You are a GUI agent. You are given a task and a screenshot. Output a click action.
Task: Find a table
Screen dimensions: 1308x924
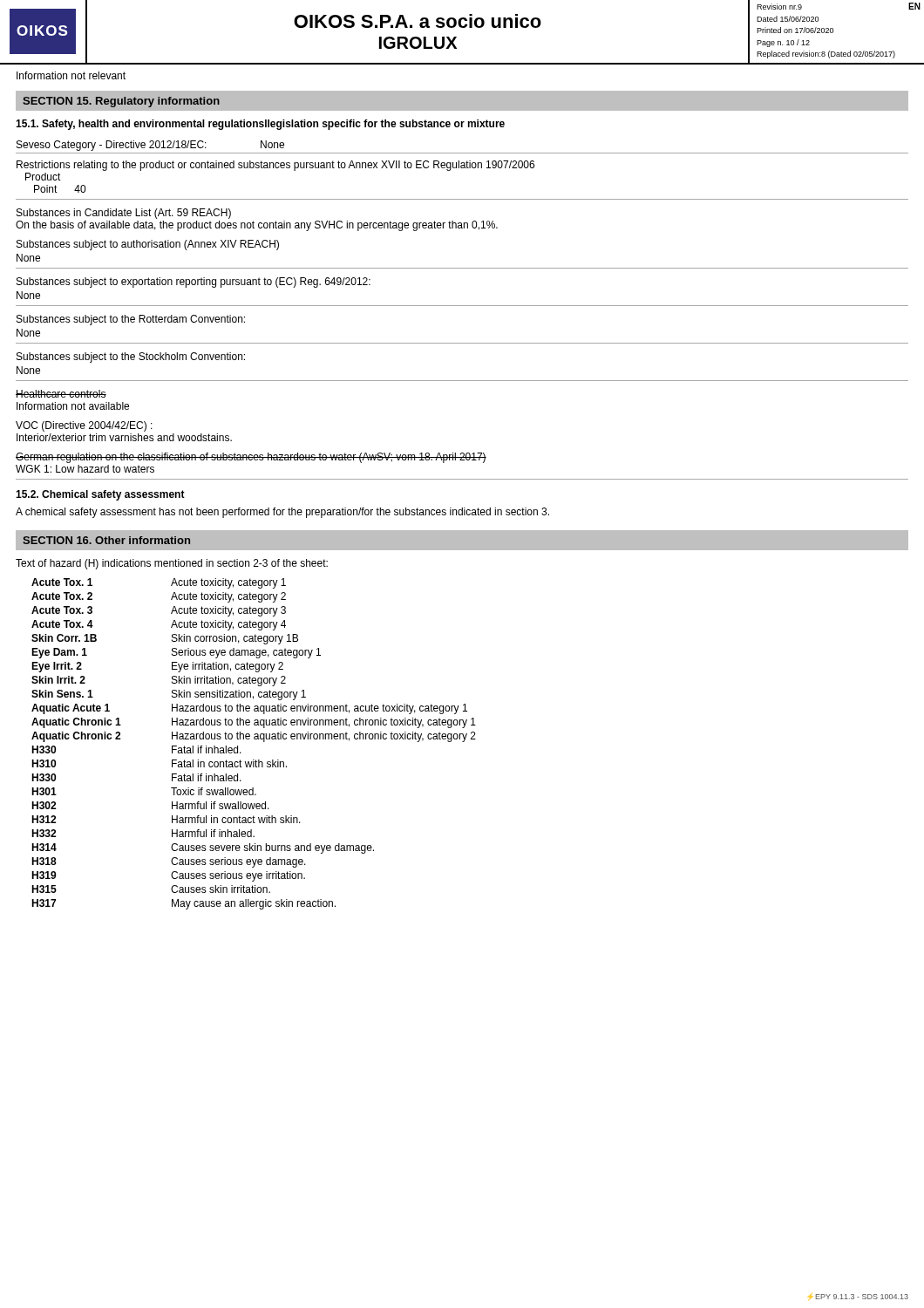tap(462, 743)
